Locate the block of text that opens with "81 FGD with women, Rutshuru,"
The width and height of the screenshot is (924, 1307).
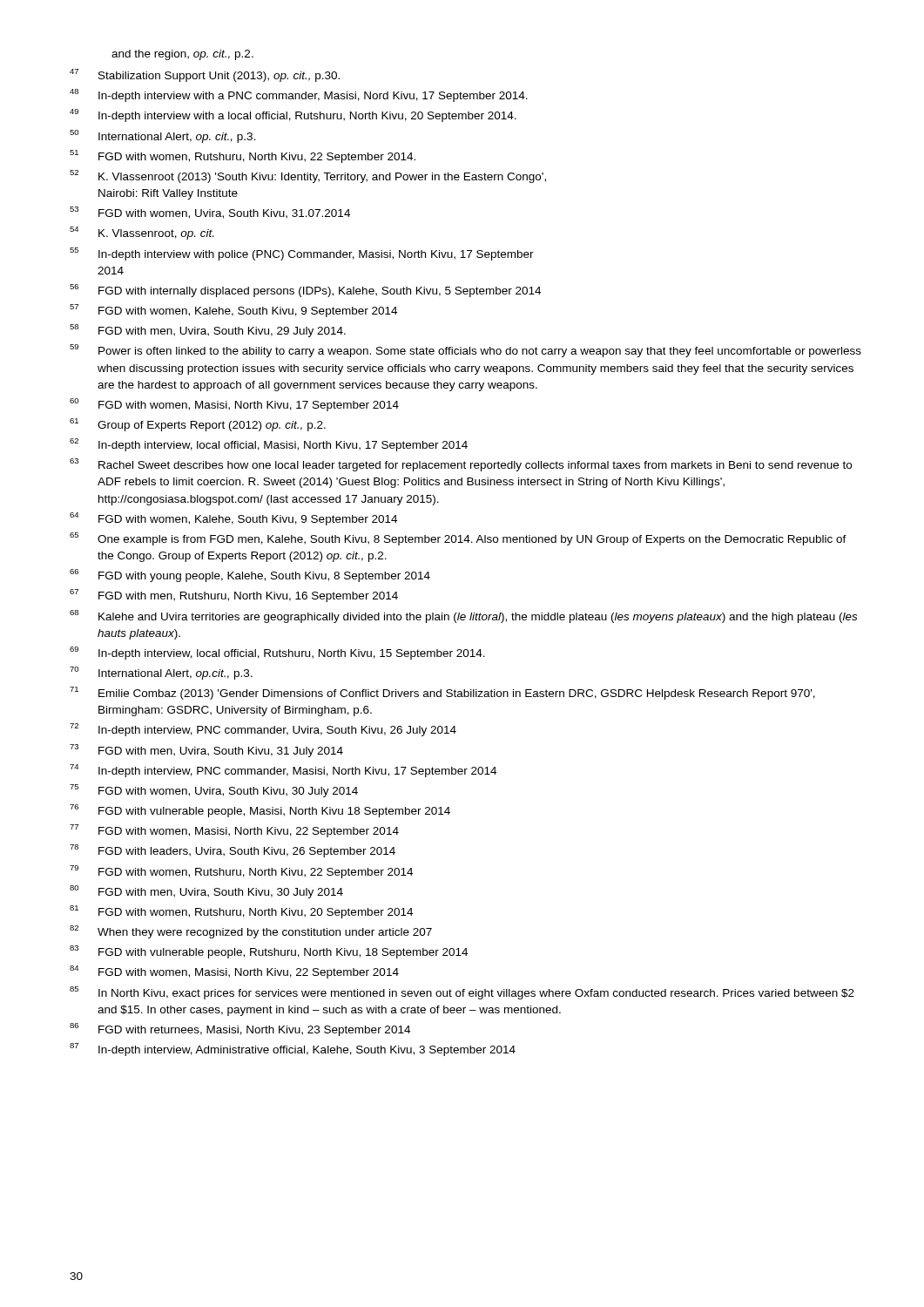tap(241, 912)
